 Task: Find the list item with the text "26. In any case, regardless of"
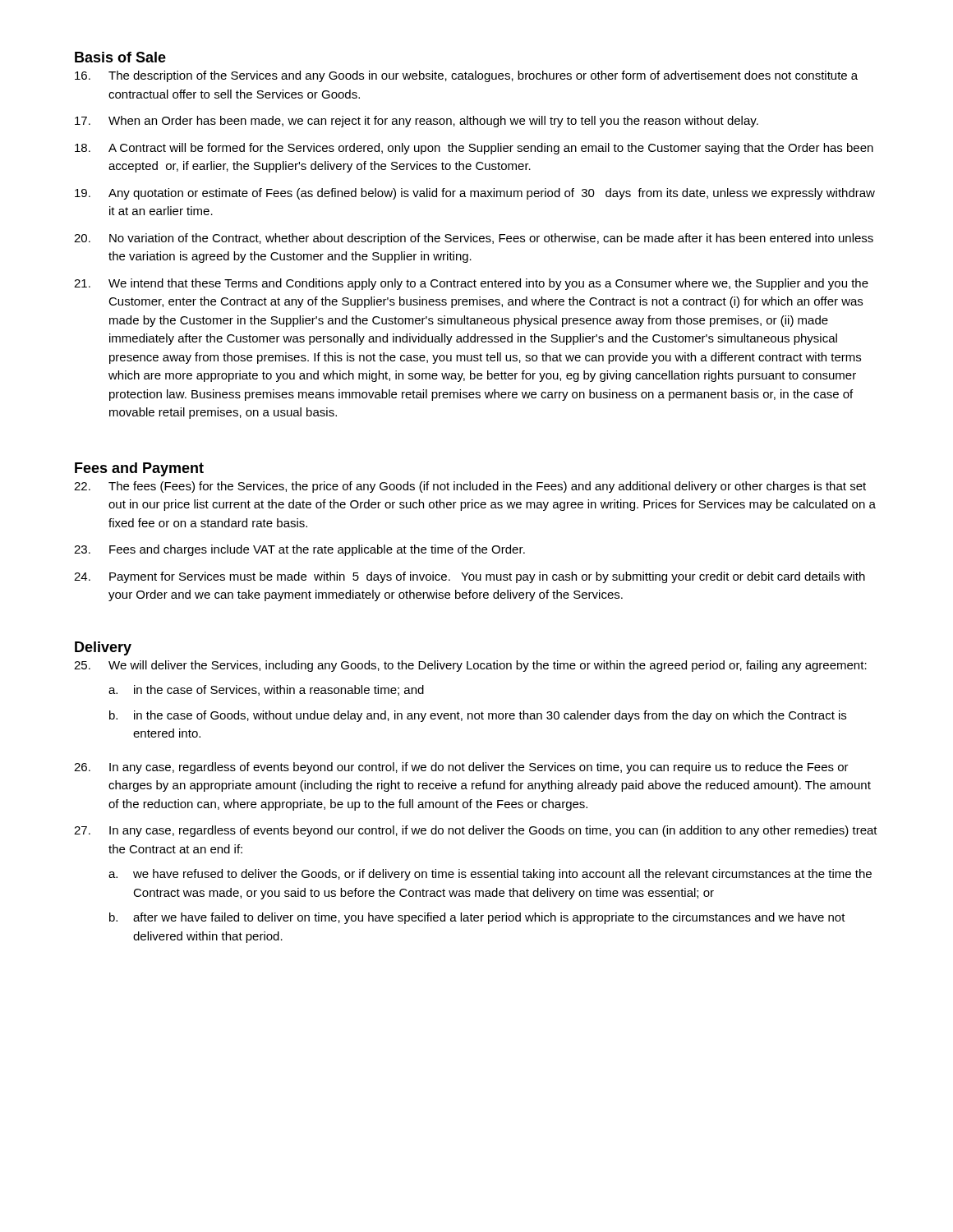pyautogui.click(x=476, y=785)
